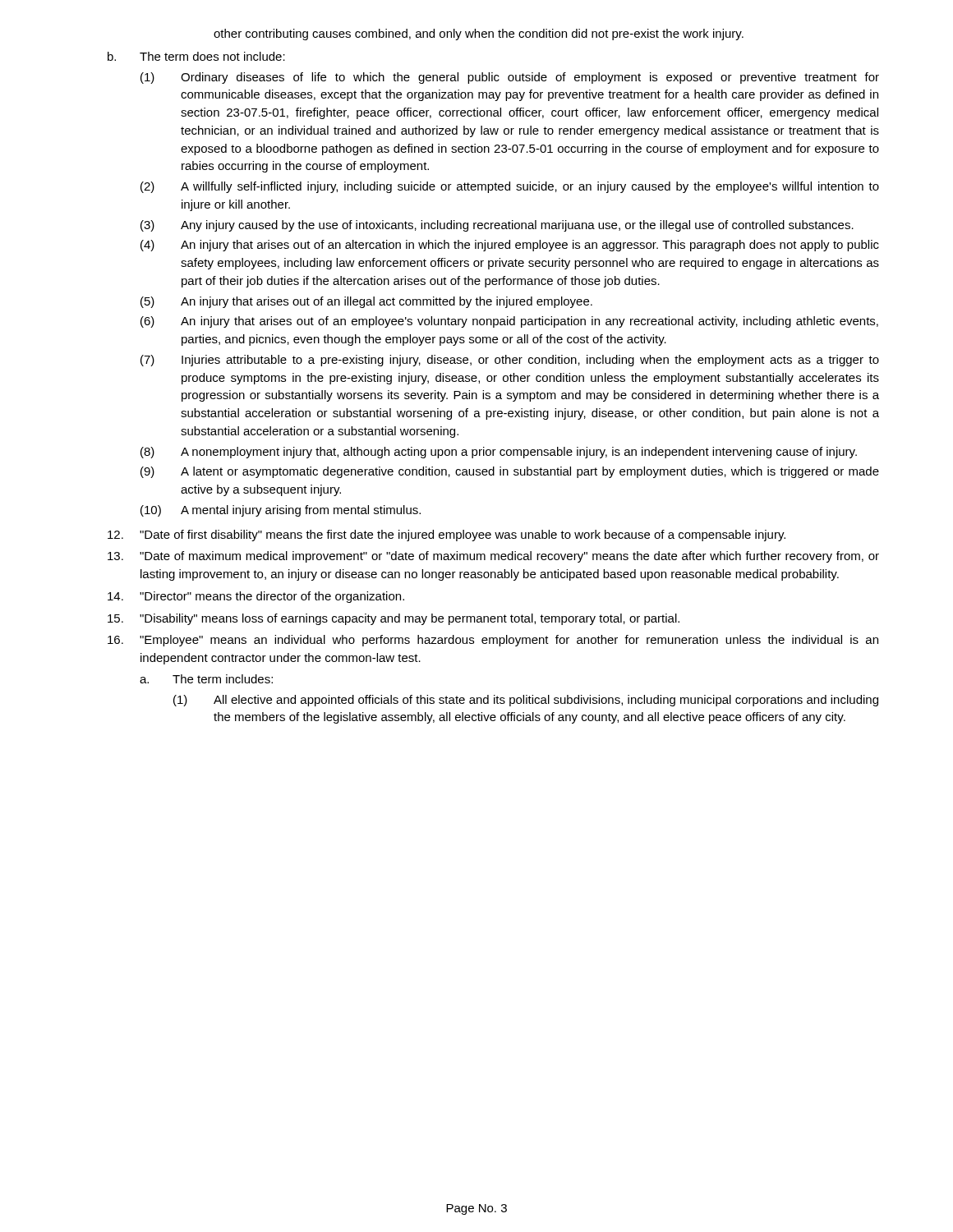Screen dimensions: 1232x953
Task: Locate the region starting "(10) A mental injury"
Action: tap(281, 511)
